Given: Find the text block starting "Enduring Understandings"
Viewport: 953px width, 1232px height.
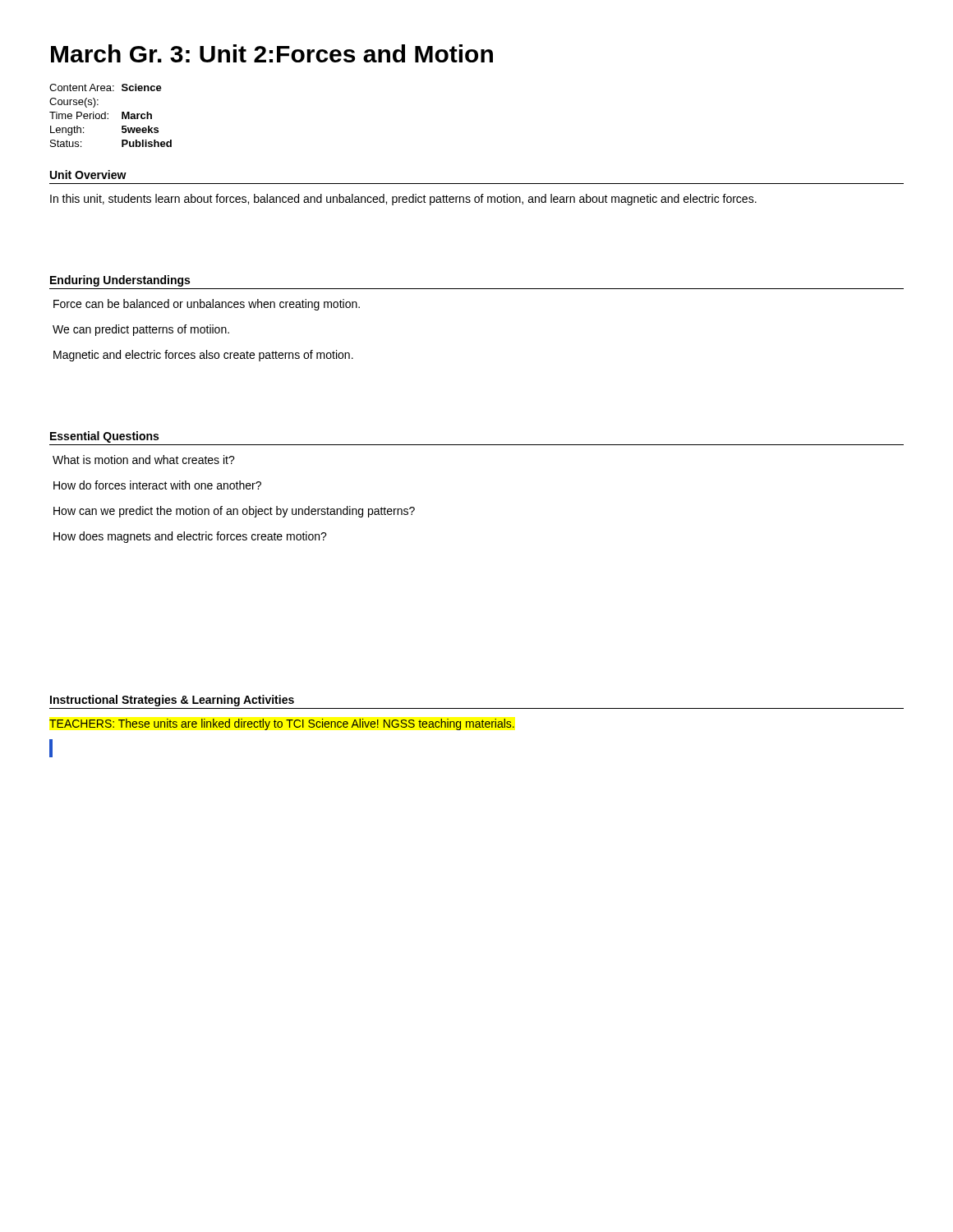Looking at the screenshot, I should point(476,281).
